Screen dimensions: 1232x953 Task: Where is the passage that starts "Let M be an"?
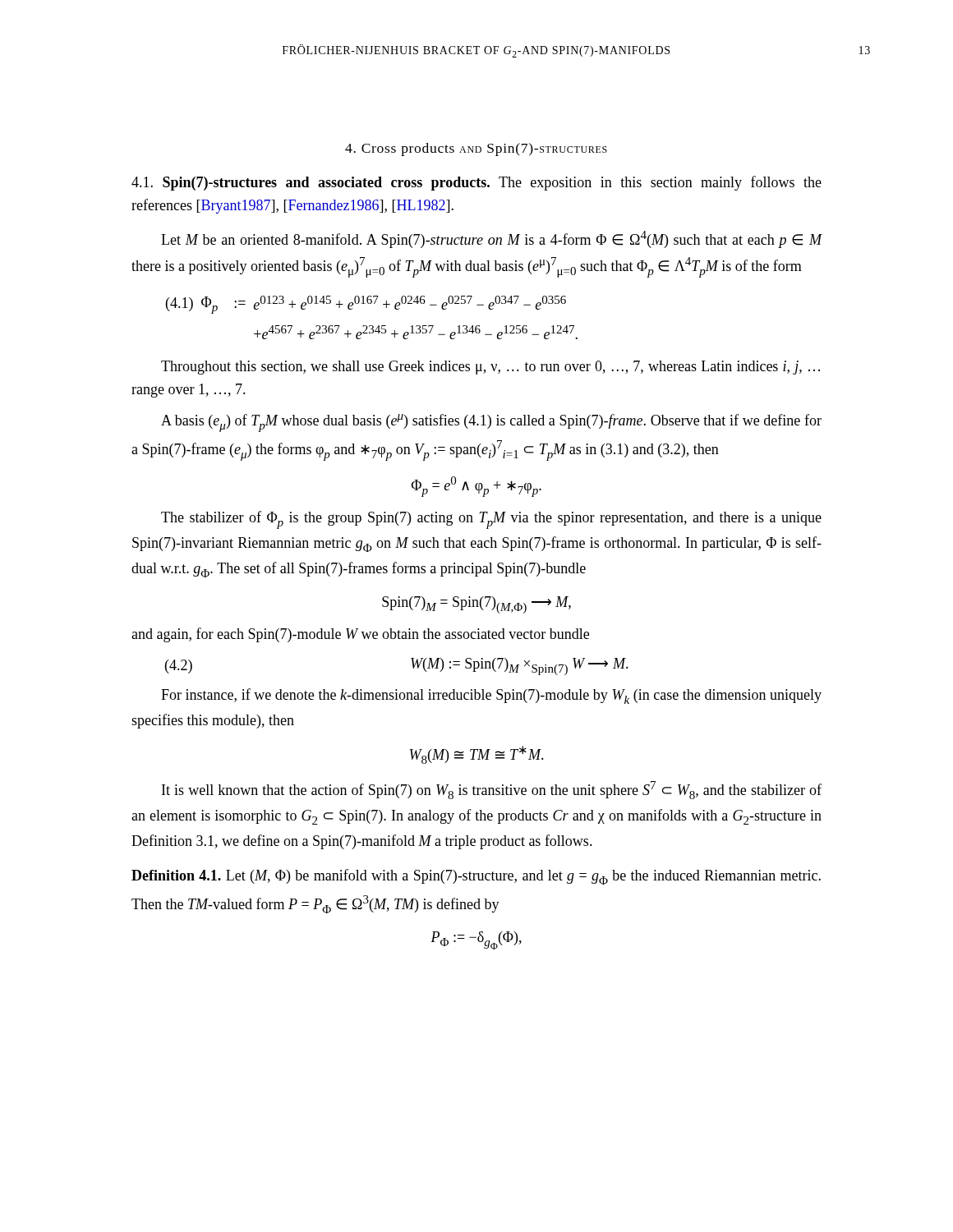click(476, 253)
